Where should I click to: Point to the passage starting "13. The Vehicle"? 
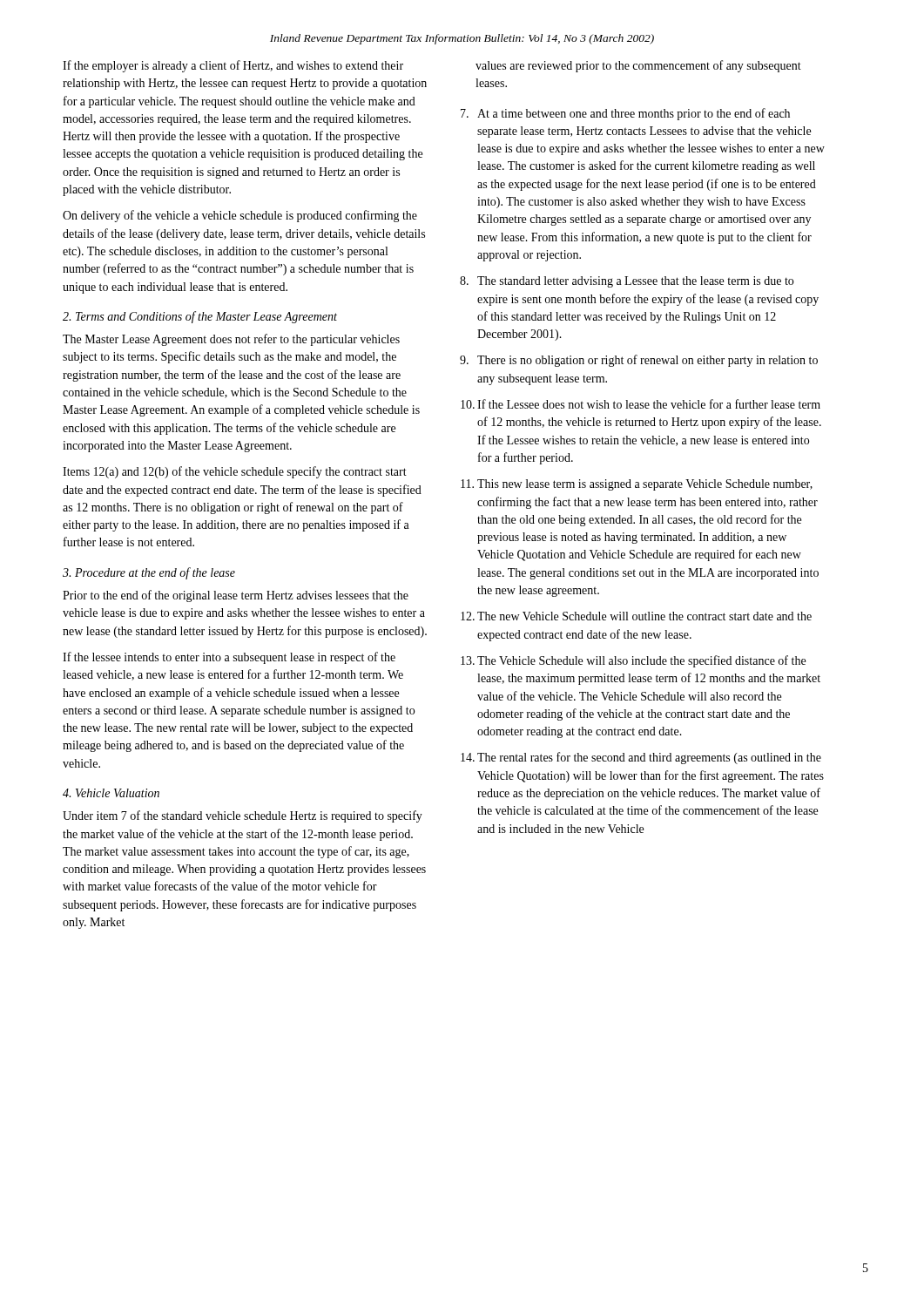[x=643, y=697]
